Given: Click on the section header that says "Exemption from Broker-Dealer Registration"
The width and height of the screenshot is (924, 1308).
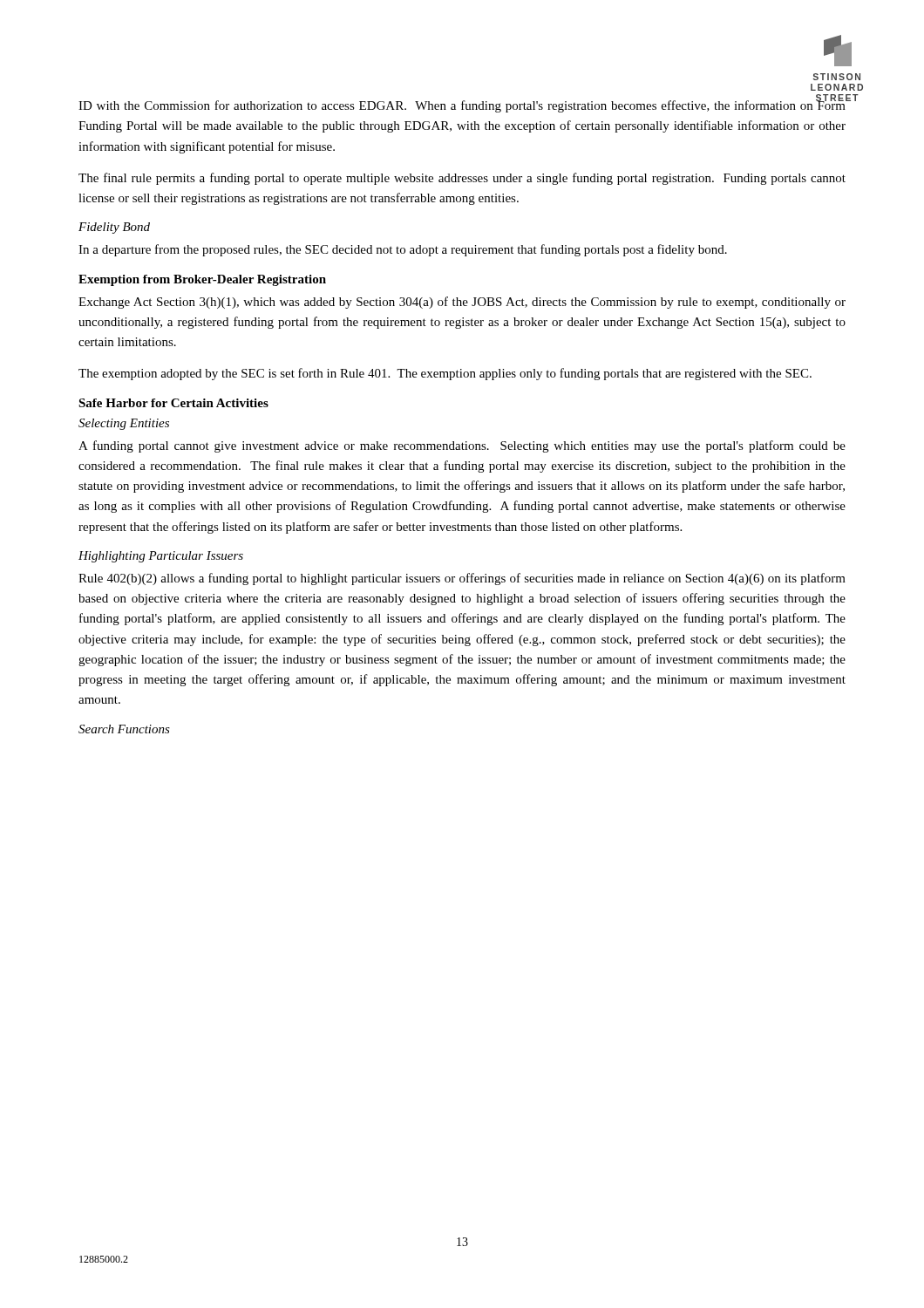Looking at the screenshot, I should tap(202, 279).
